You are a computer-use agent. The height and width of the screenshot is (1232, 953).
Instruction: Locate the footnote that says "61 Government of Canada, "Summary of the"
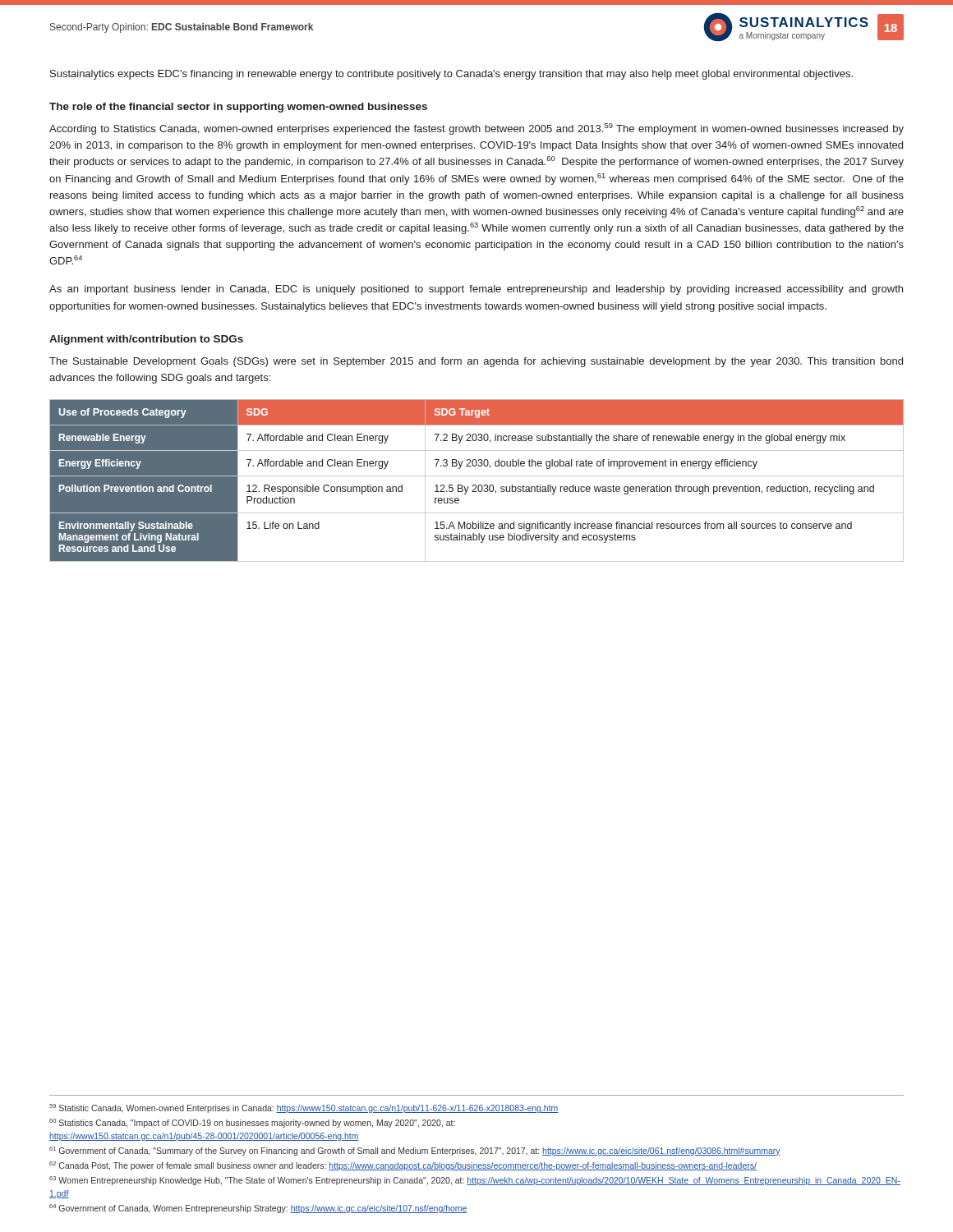click(415, 1150)
